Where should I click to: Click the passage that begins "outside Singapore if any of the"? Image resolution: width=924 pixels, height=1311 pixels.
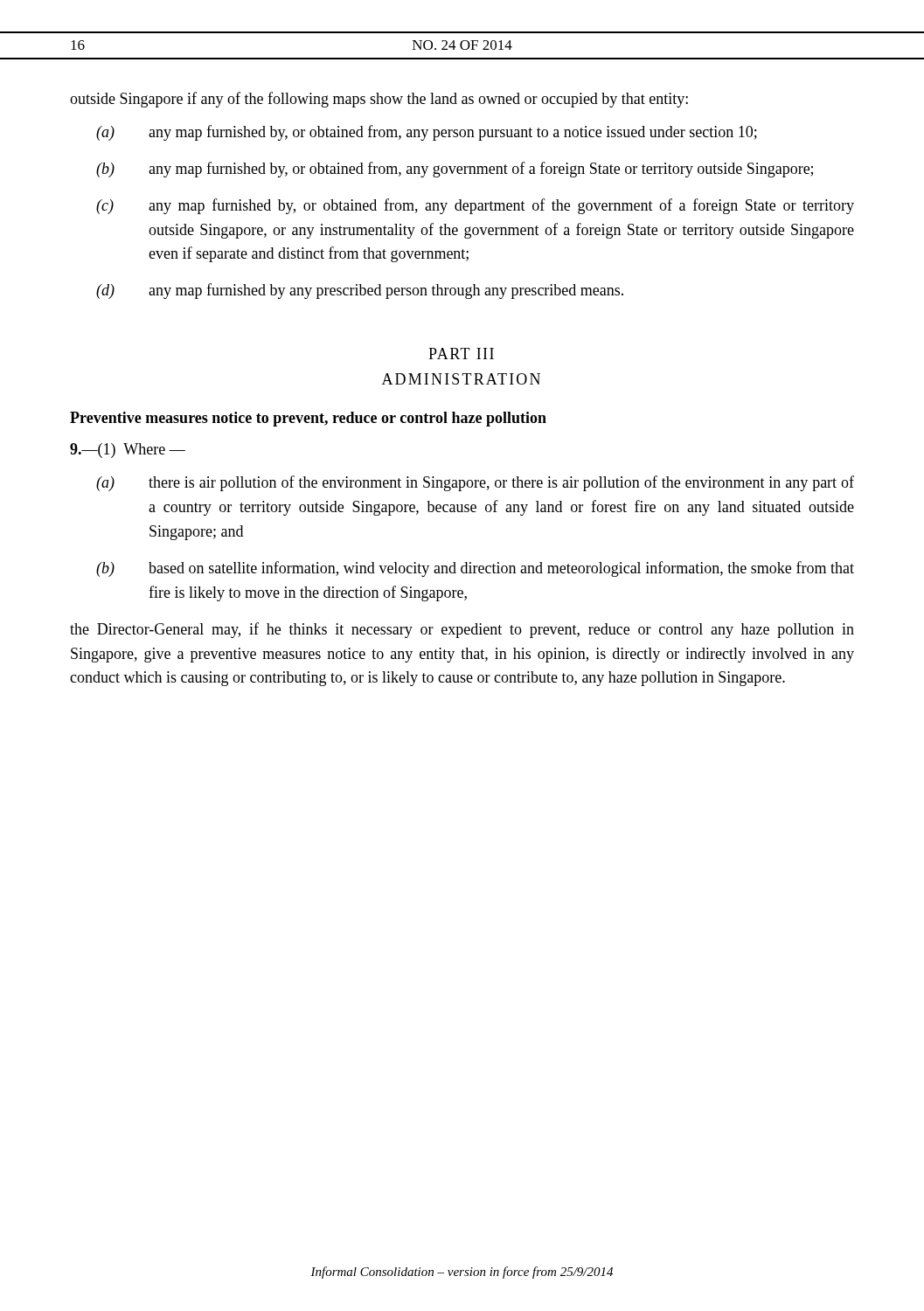pyautogui.click(x=380, y=99)
